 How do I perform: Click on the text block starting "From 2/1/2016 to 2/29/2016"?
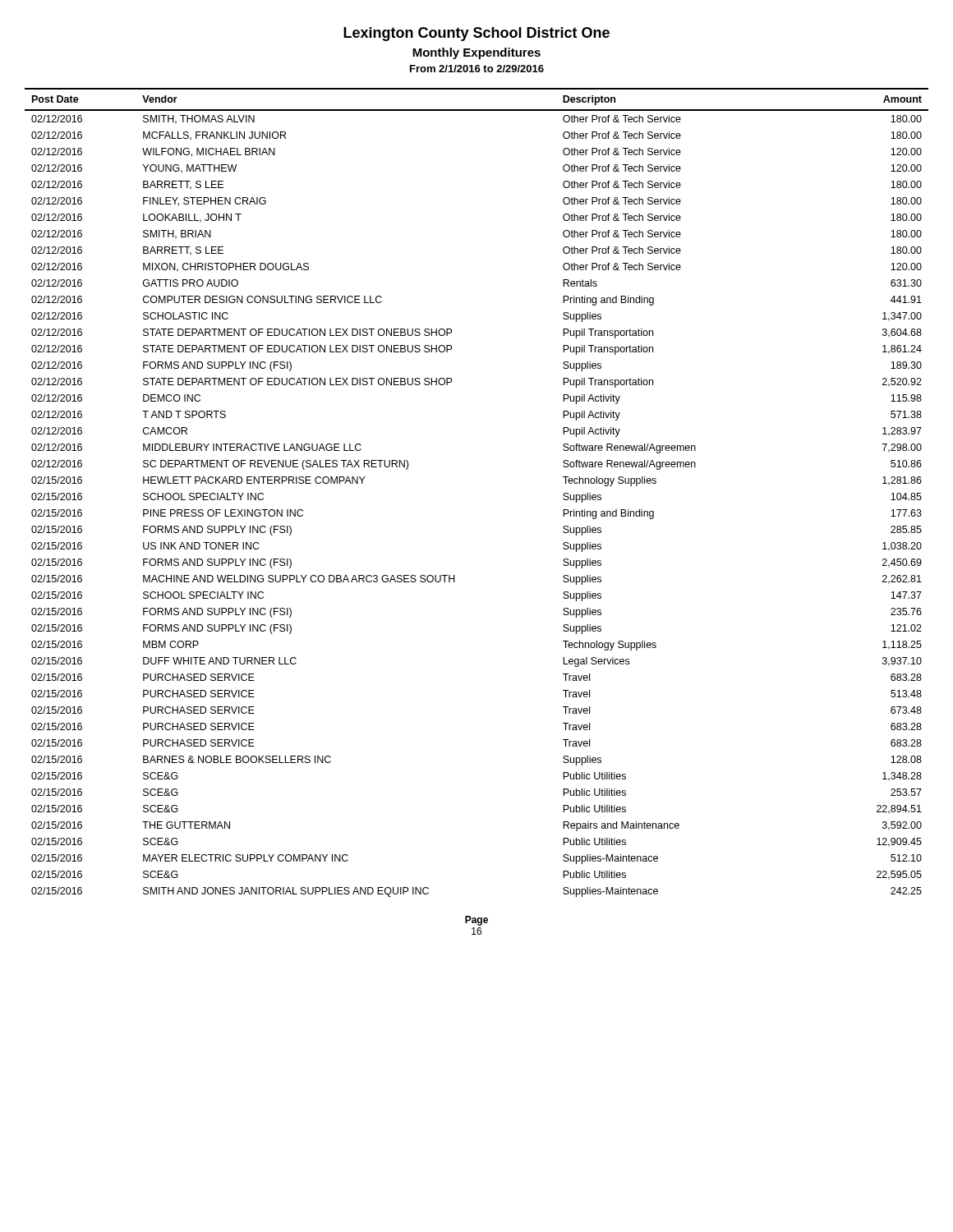(476, 69)
